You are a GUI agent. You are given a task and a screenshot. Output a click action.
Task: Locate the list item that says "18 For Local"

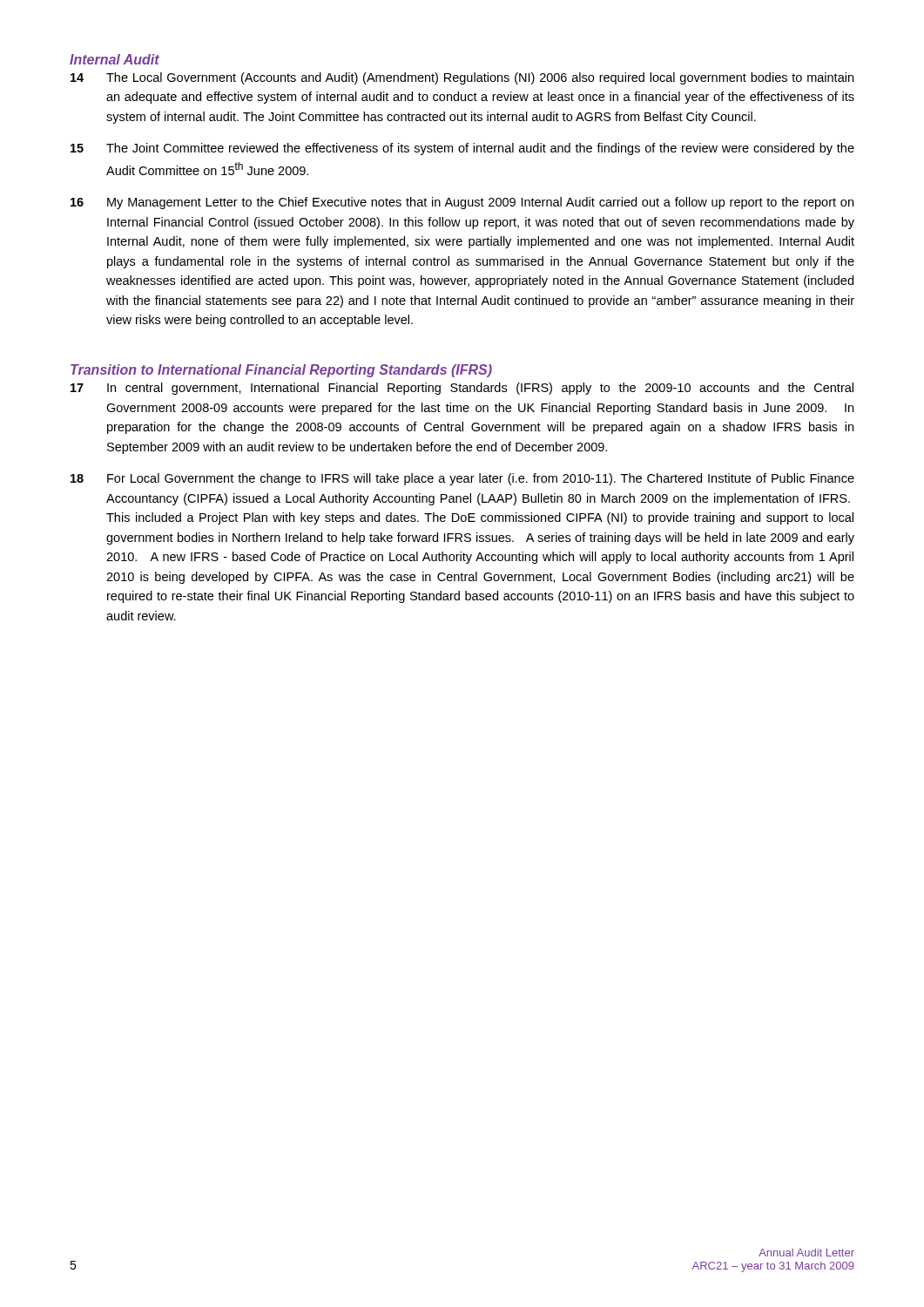click(462, 547)
